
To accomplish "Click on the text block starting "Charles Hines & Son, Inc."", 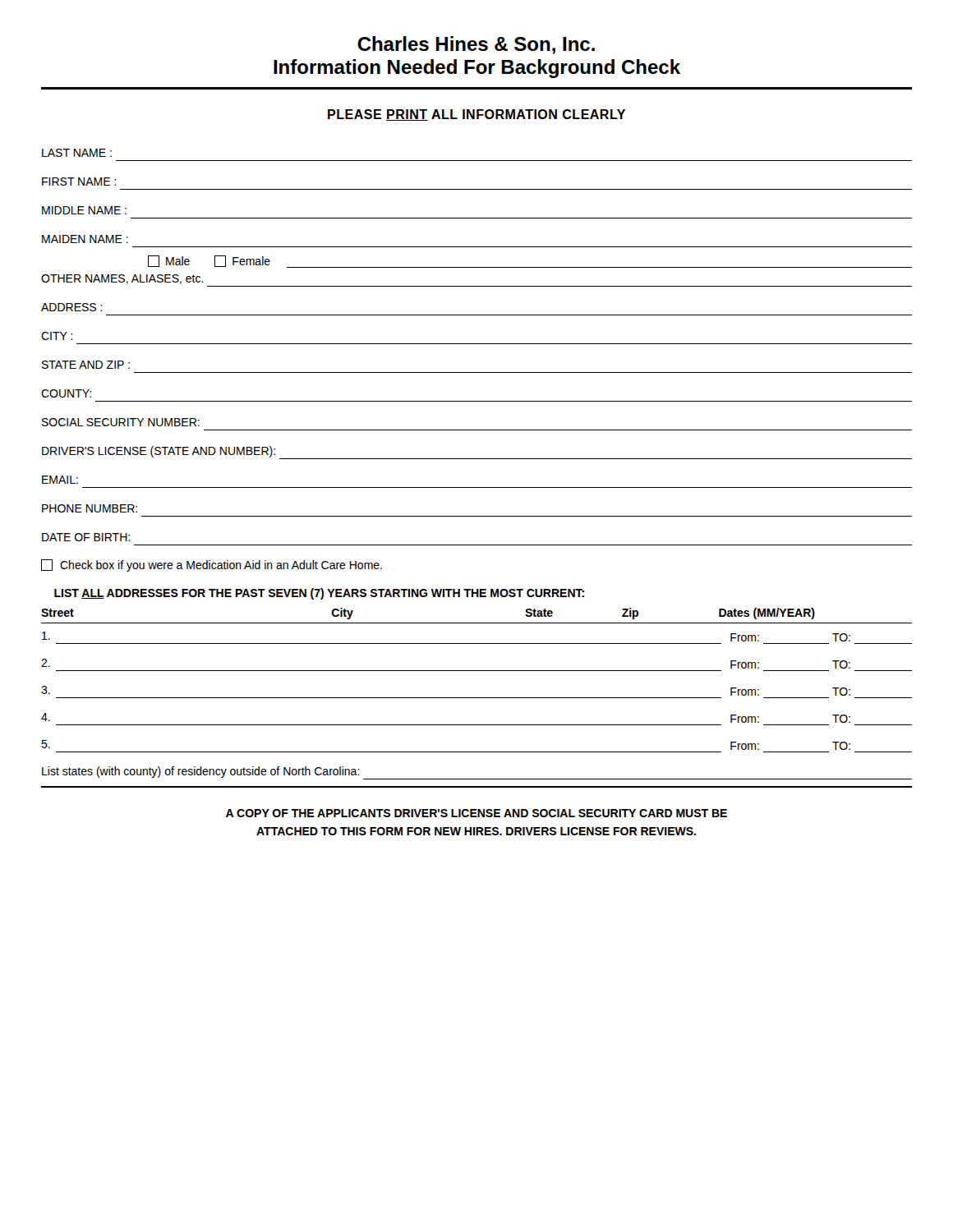I will 476,56.
